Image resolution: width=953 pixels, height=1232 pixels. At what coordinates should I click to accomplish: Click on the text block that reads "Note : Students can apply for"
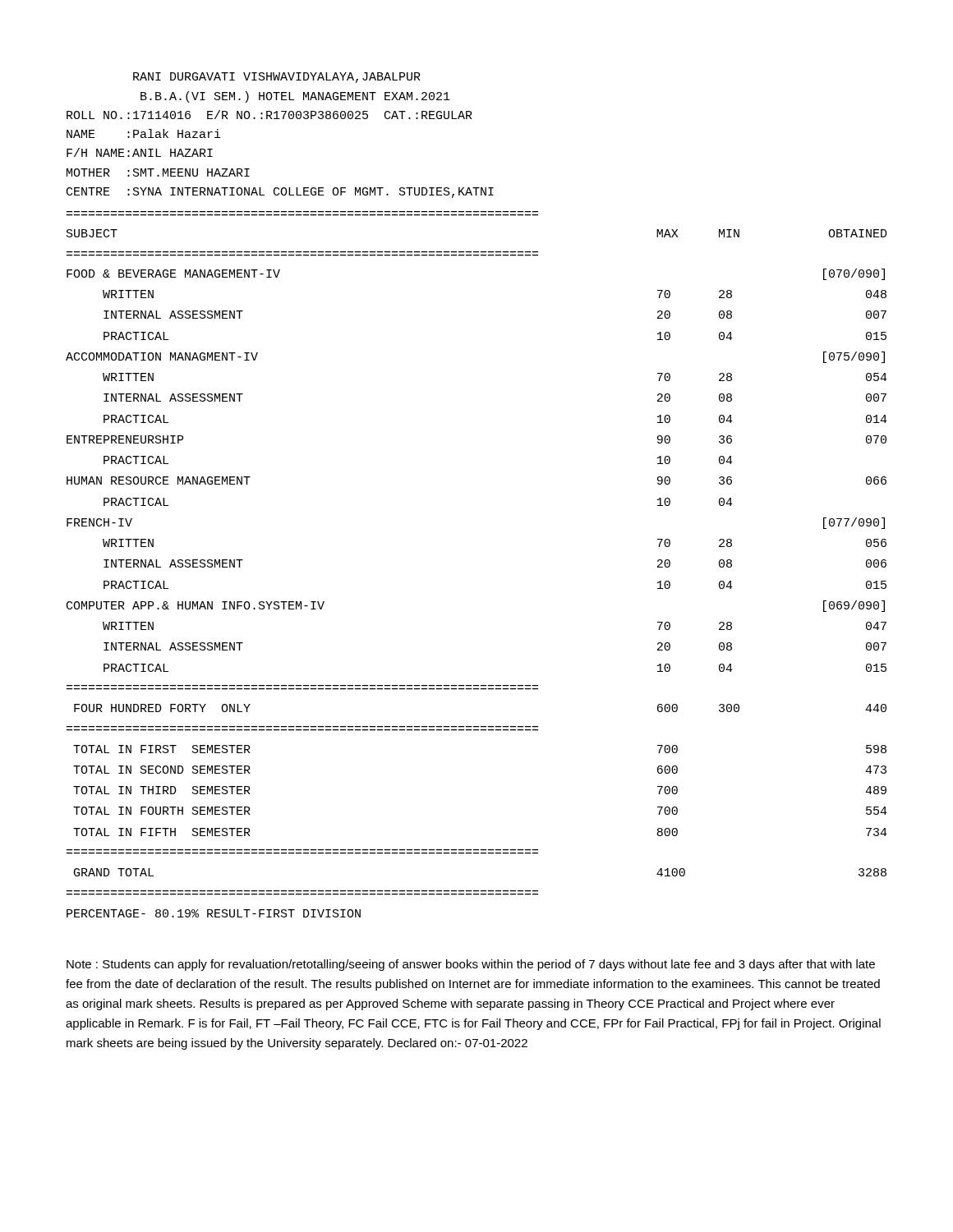pyautogui.click(x=473, y=1003)
